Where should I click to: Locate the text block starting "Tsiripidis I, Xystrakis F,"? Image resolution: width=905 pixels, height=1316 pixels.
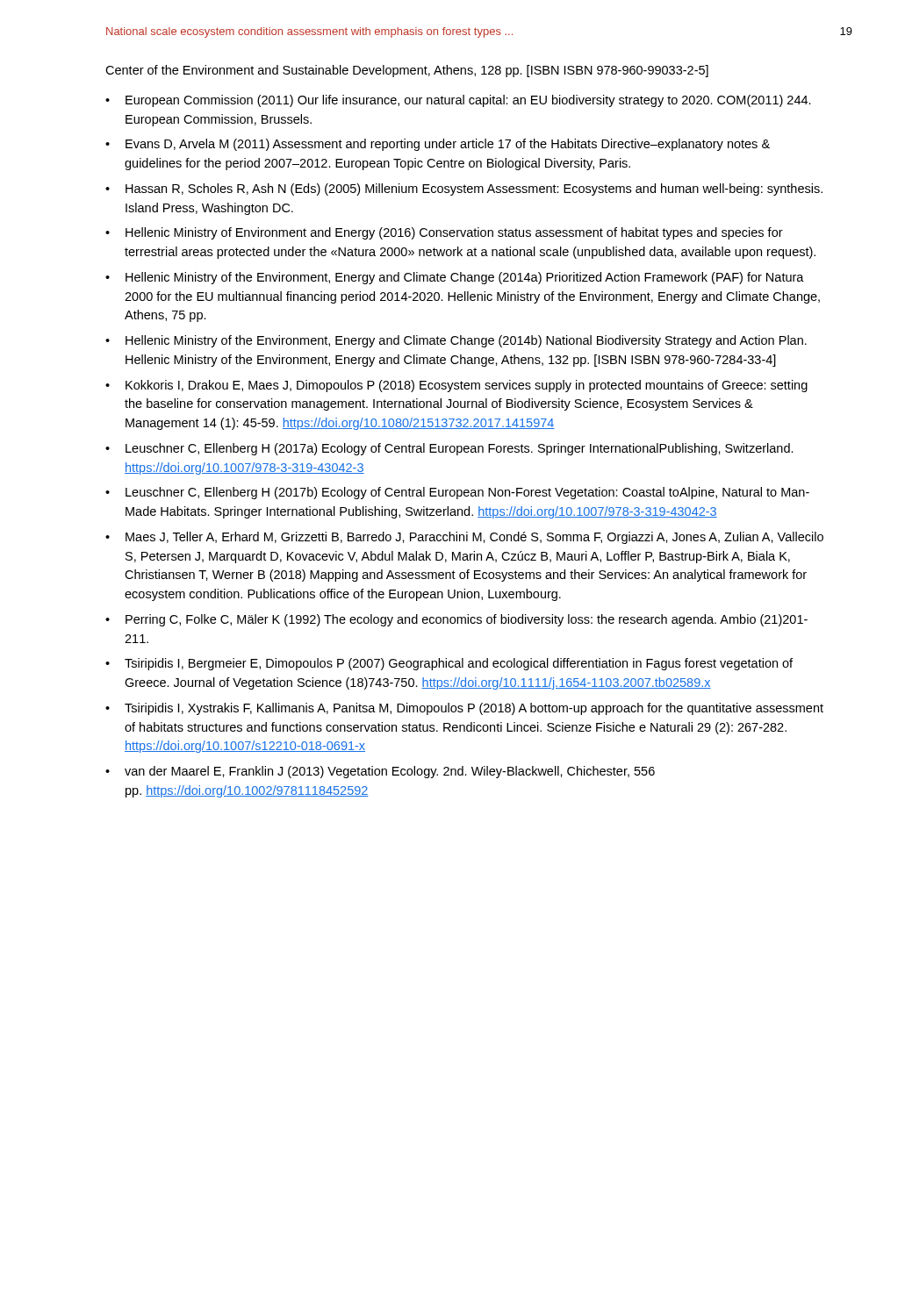click(x=474, y=727)
